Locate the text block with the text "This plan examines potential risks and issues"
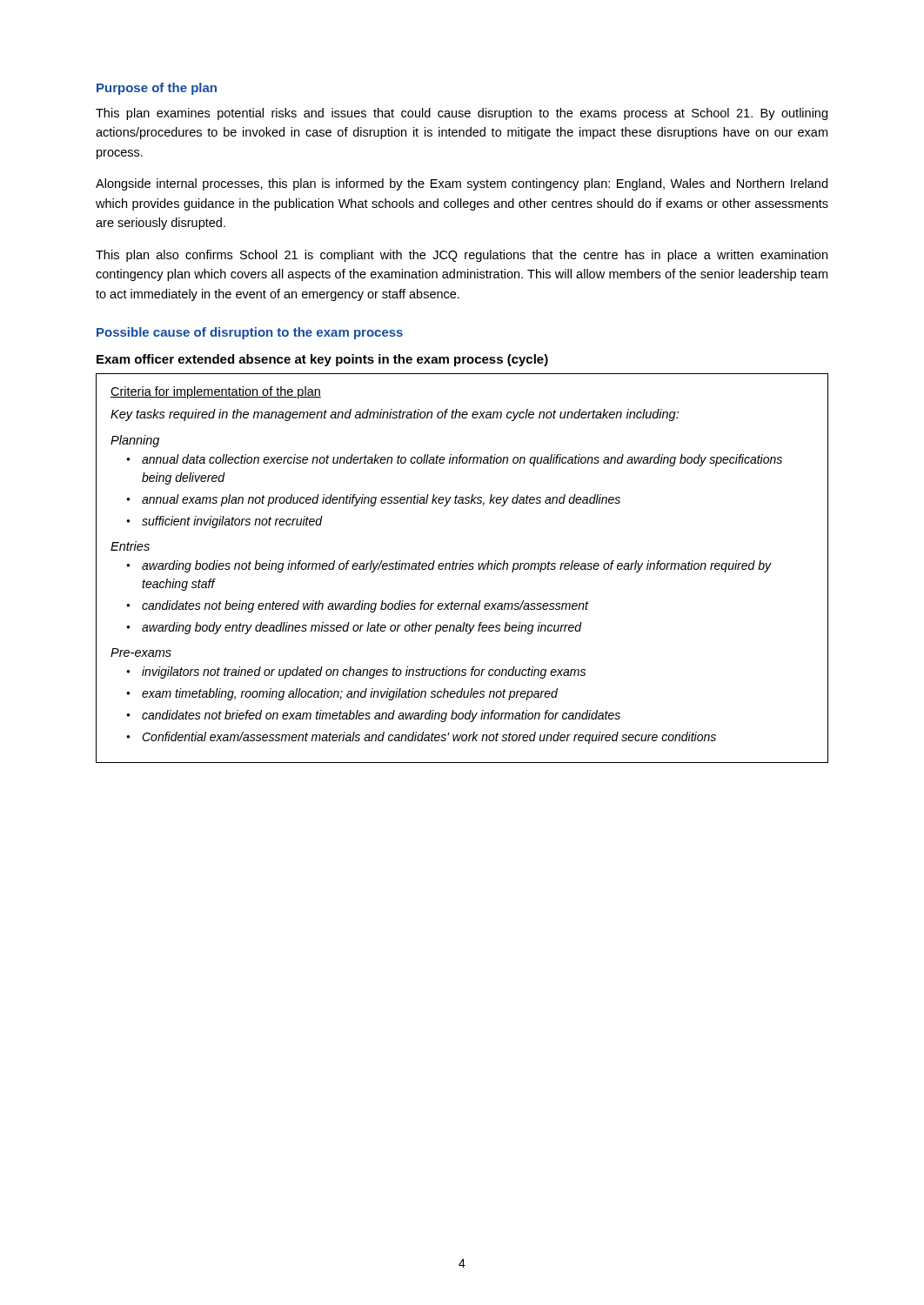Screen dimensions: 1305x924 click(x=462, y=133)
